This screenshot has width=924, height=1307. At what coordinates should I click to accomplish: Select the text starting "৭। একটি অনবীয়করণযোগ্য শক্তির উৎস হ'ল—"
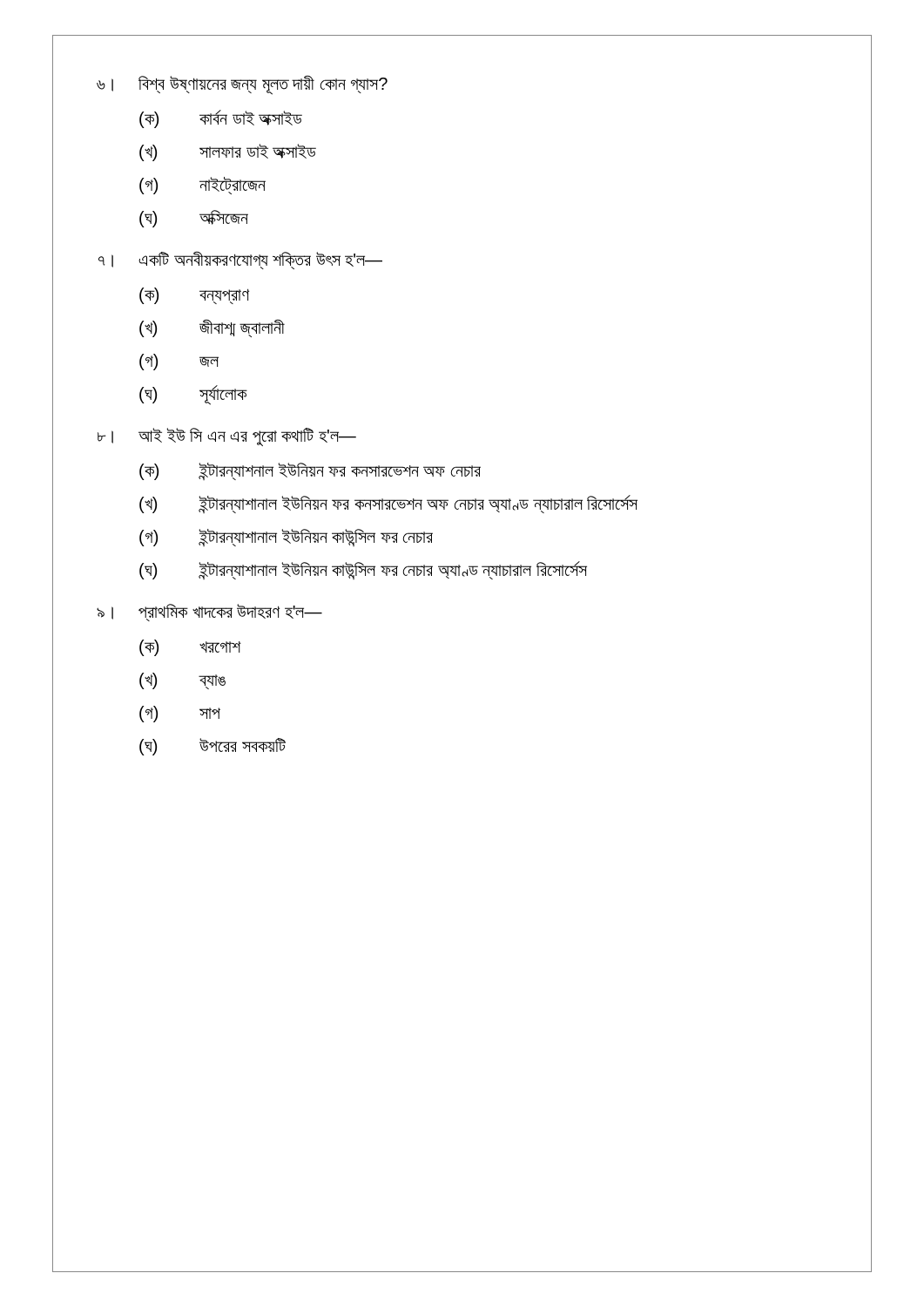(x=240, y=260)
